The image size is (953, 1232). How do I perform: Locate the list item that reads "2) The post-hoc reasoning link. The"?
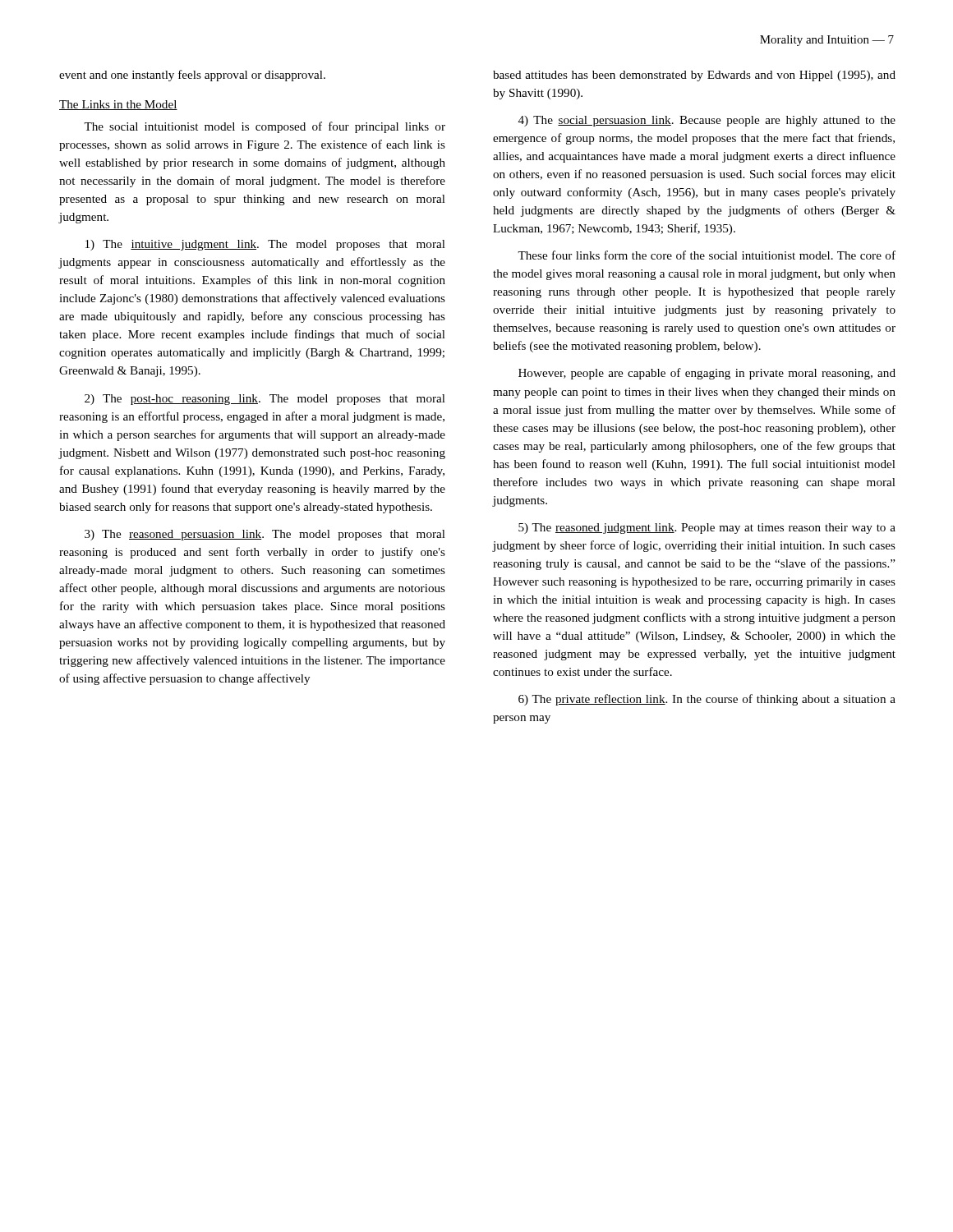tap(252, 452)
